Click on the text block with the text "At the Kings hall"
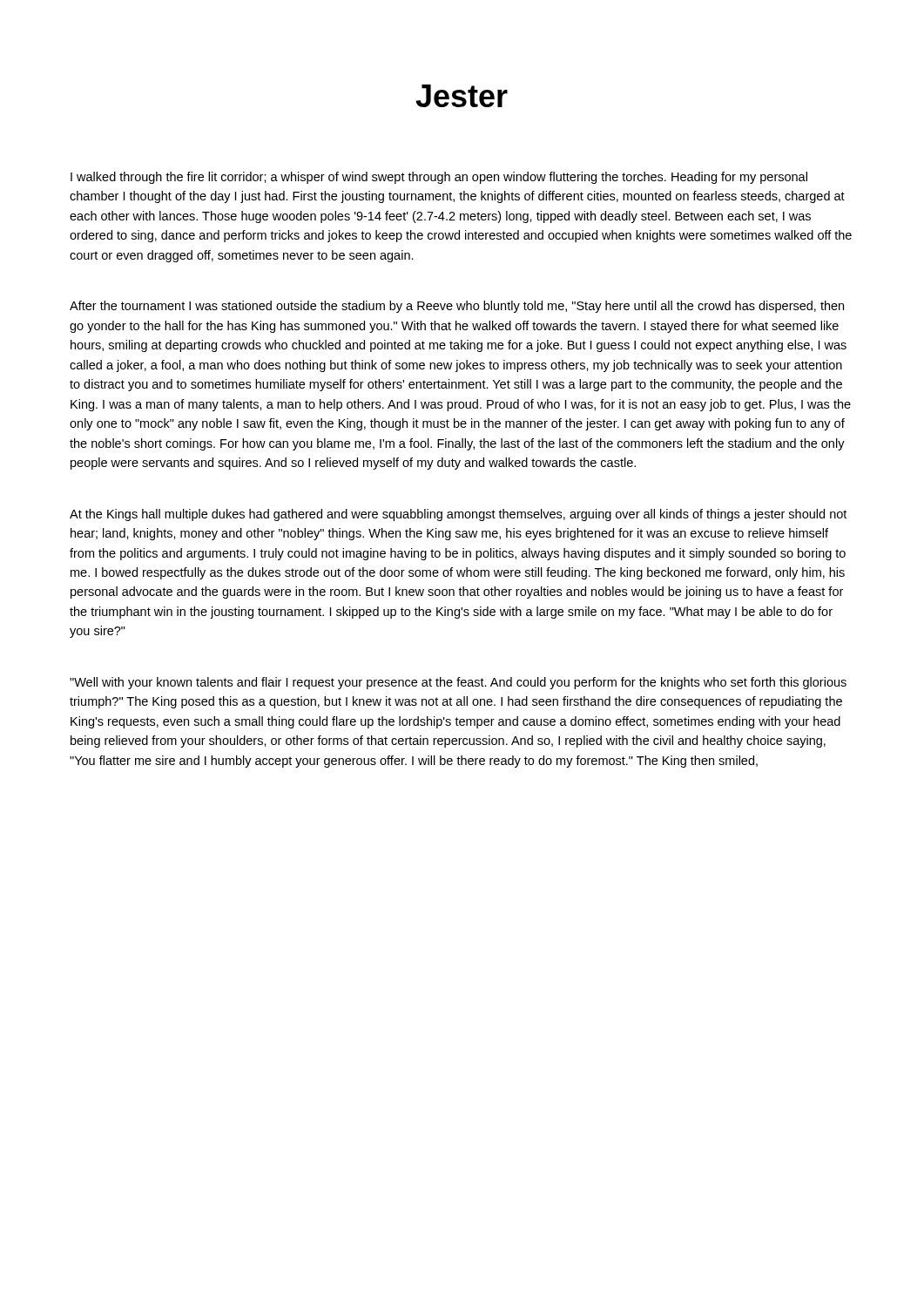This screenshot has height=1307, width=924. pos(458,572)
